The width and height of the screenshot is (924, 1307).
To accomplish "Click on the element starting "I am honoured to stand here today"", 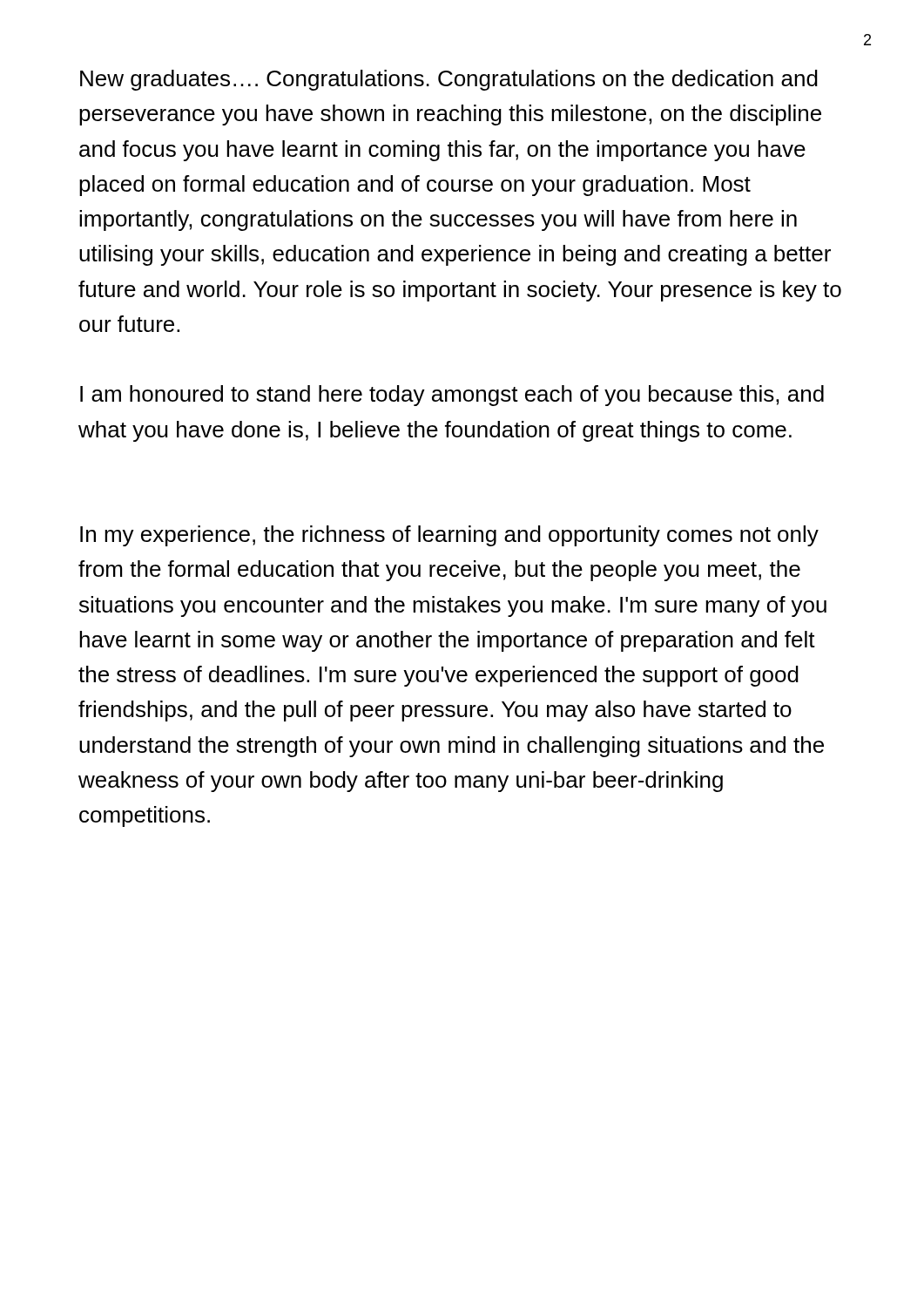I will tap(452, 412).
